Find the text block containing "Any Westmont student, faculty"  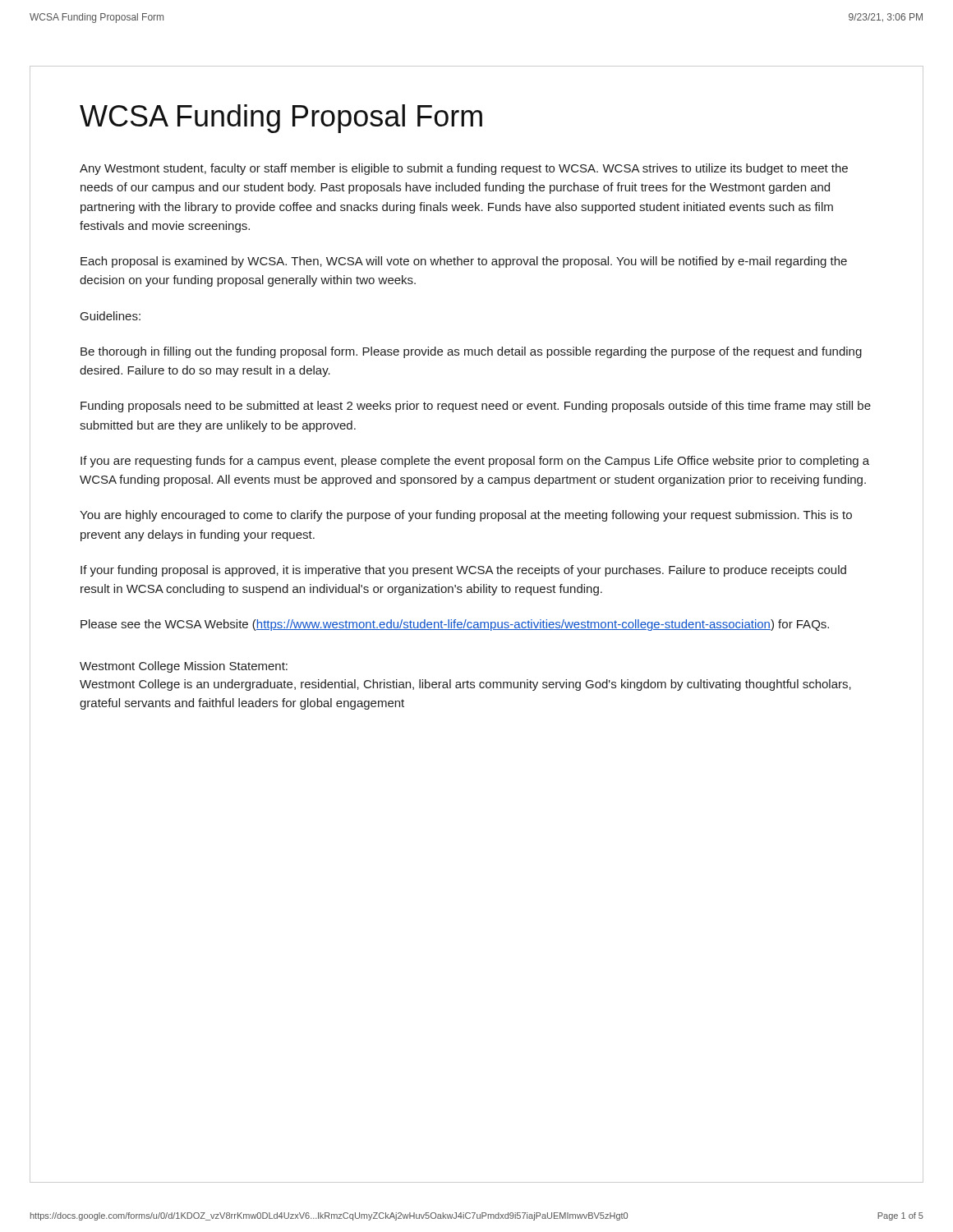[x=464, y=197]
